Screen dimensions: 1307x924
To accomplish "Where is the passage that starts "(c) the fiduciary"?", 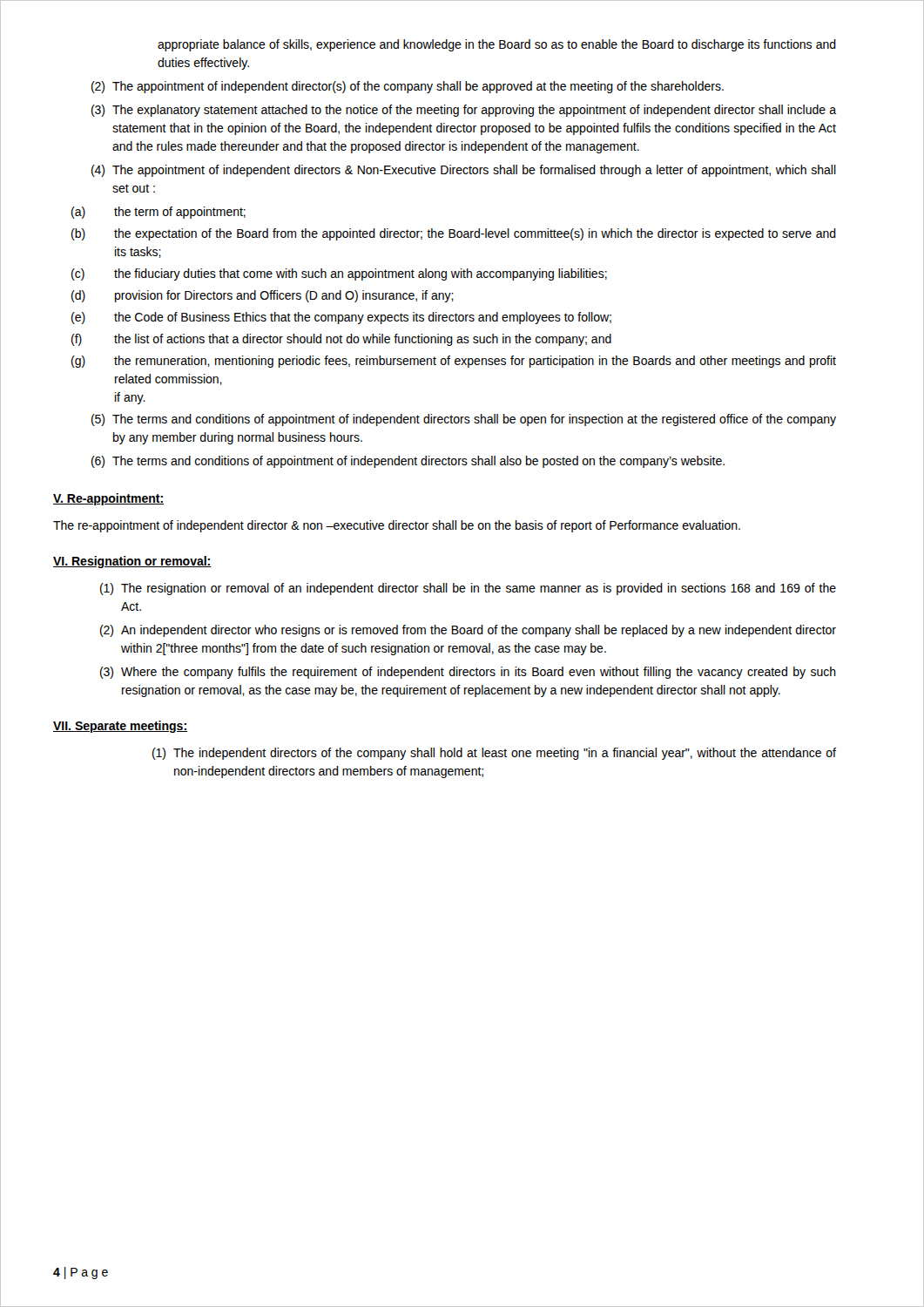I will (x=445, y=274).
